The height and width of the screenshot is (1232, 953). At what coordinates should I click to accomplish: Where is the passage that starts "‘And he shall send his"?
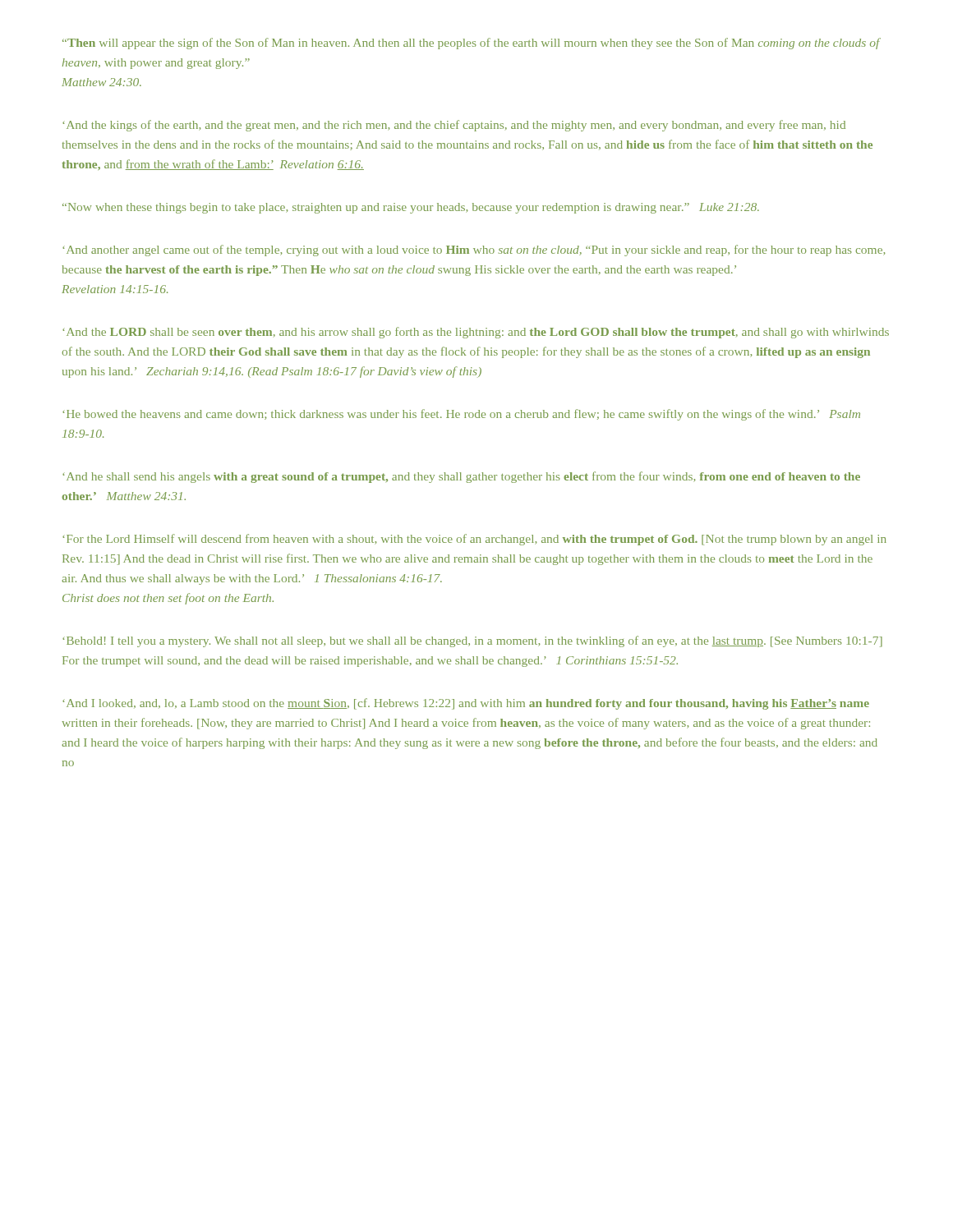(x=461, y=486)
